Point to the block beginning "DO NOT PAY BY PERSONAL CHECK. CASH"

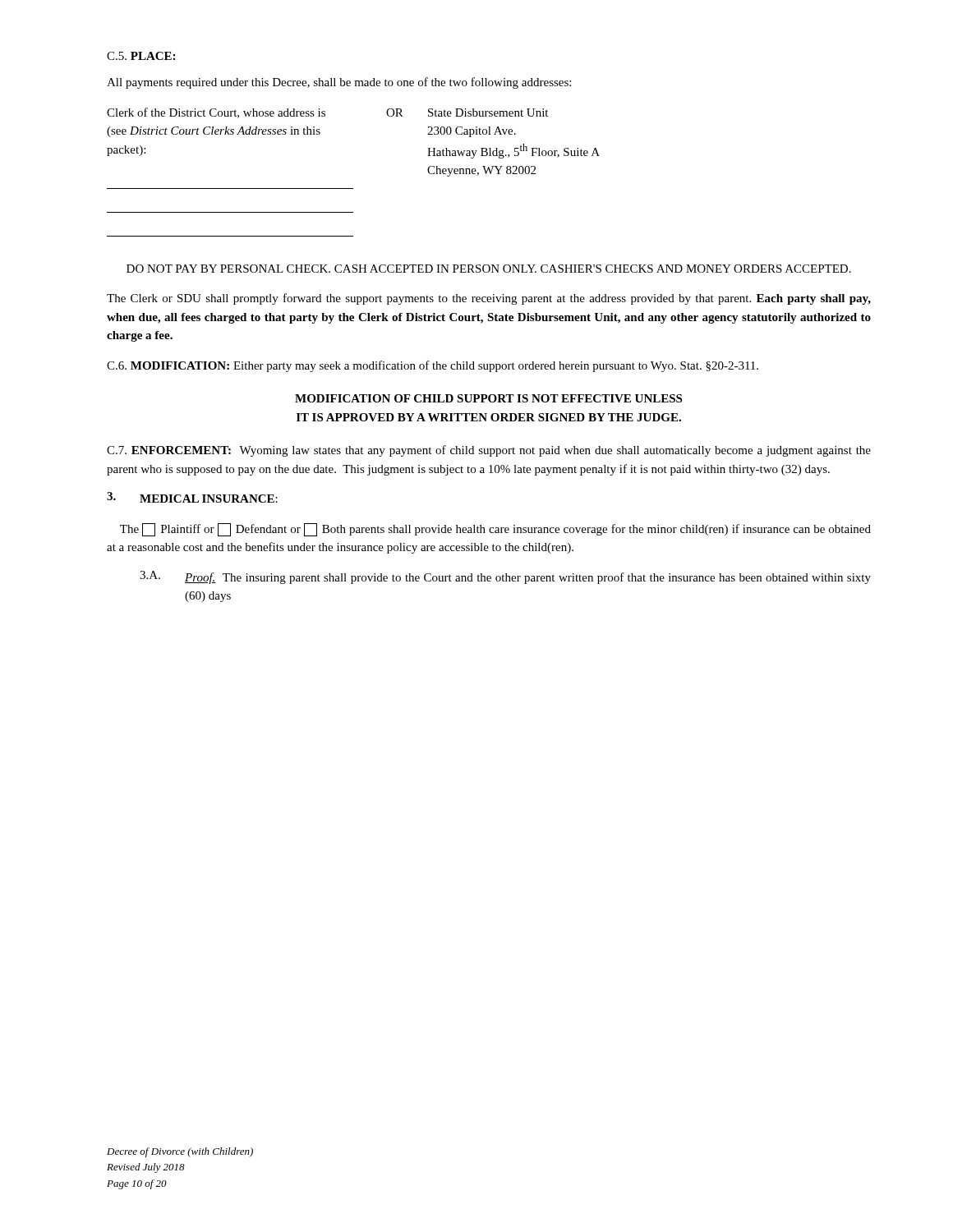click(489, 268)
